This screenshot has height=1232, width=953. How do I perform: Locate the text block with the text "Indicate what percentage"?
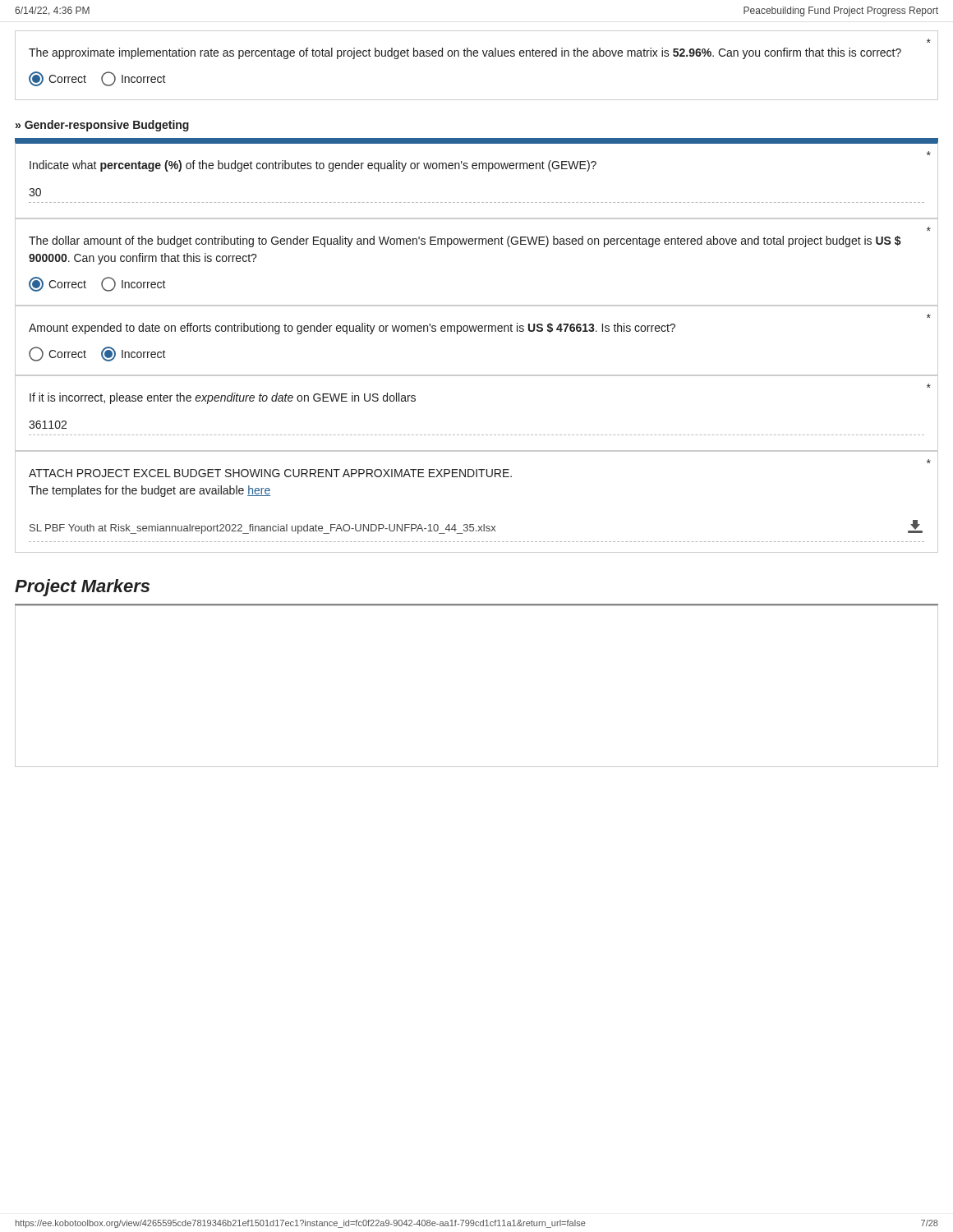480,176
